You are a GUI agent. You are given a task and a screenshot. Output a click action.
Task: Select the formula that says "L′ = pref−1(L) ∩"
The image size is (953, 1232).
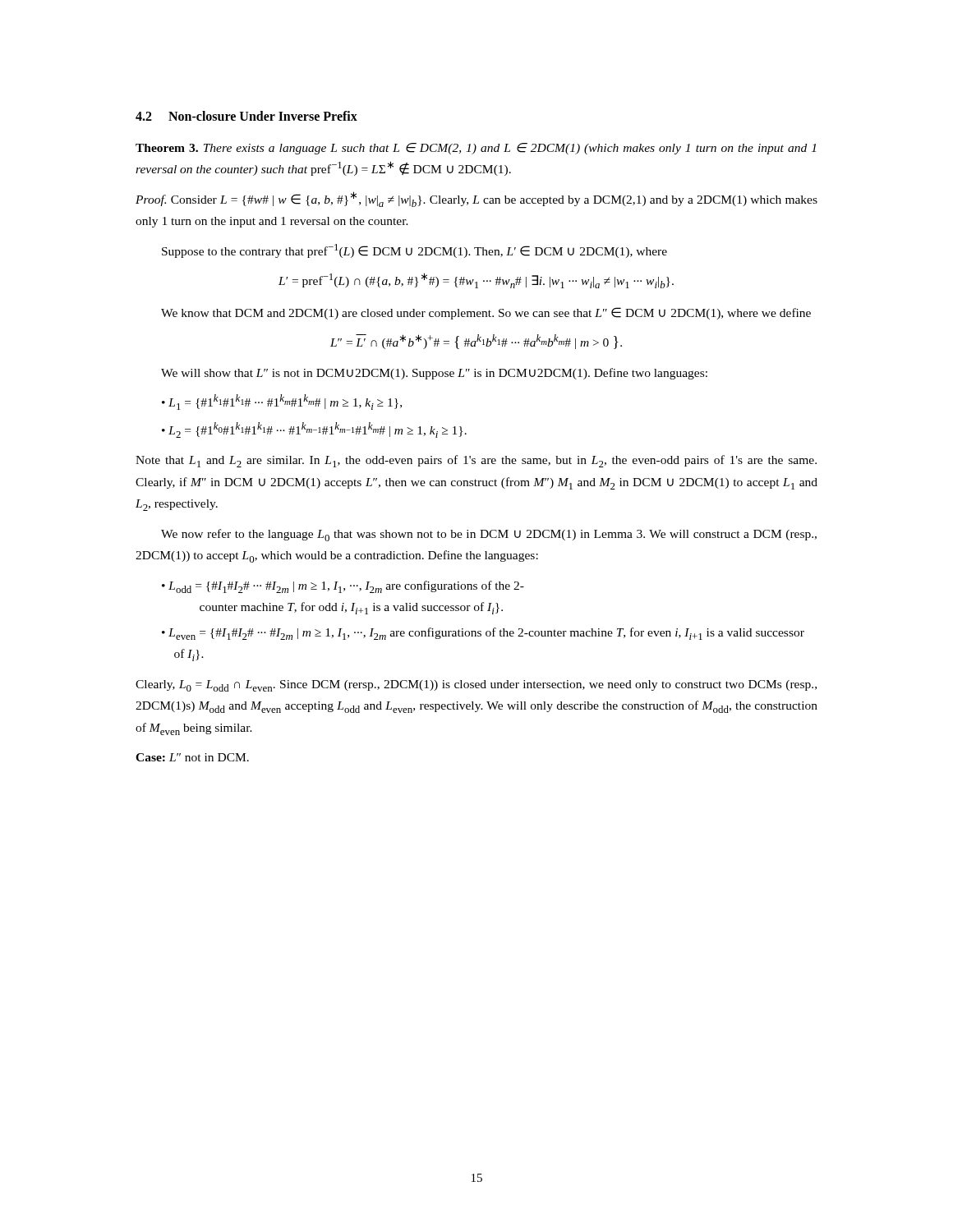(x=476, y=281)
